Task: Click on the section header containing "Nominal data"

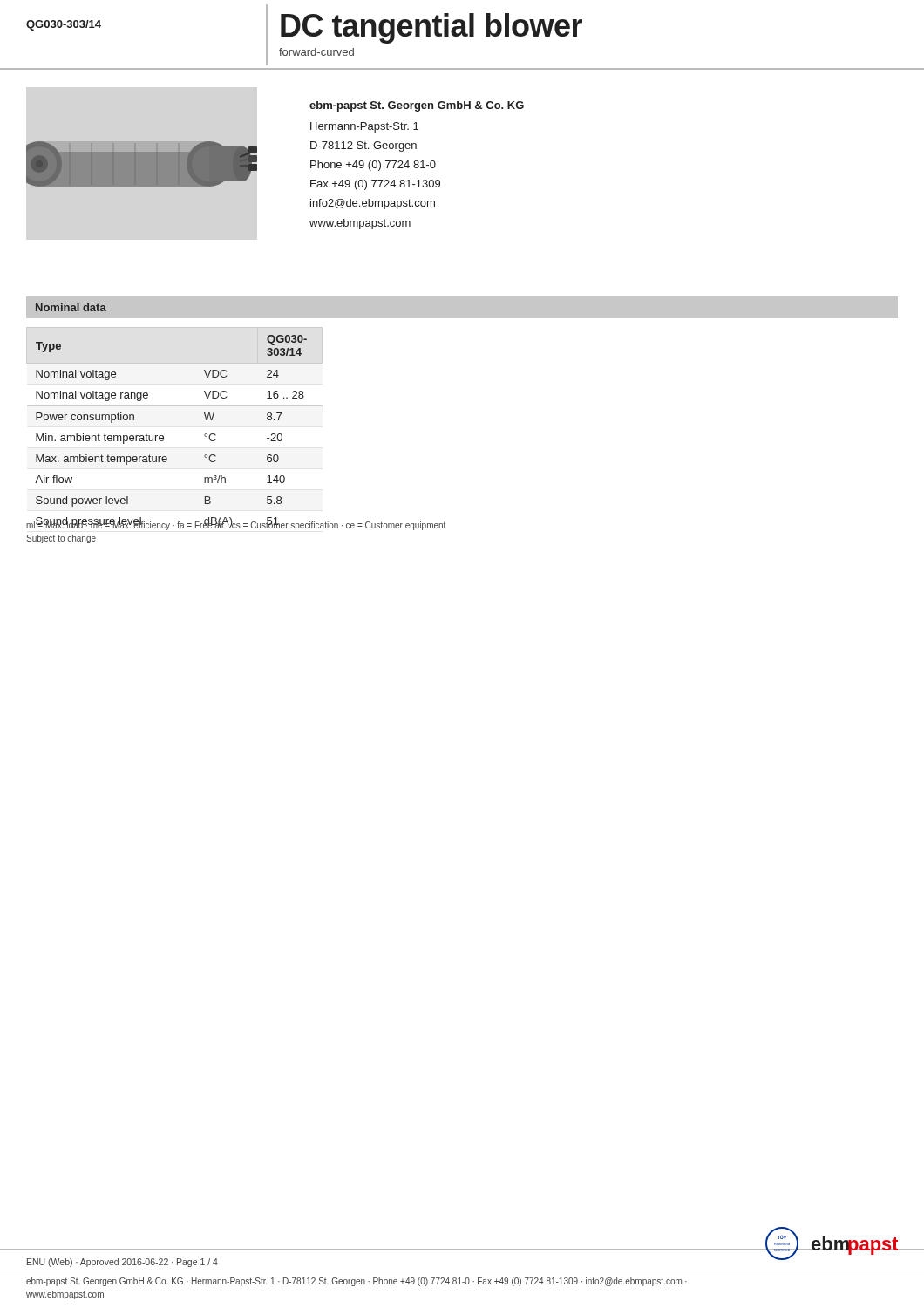Action: click(70, 307)
